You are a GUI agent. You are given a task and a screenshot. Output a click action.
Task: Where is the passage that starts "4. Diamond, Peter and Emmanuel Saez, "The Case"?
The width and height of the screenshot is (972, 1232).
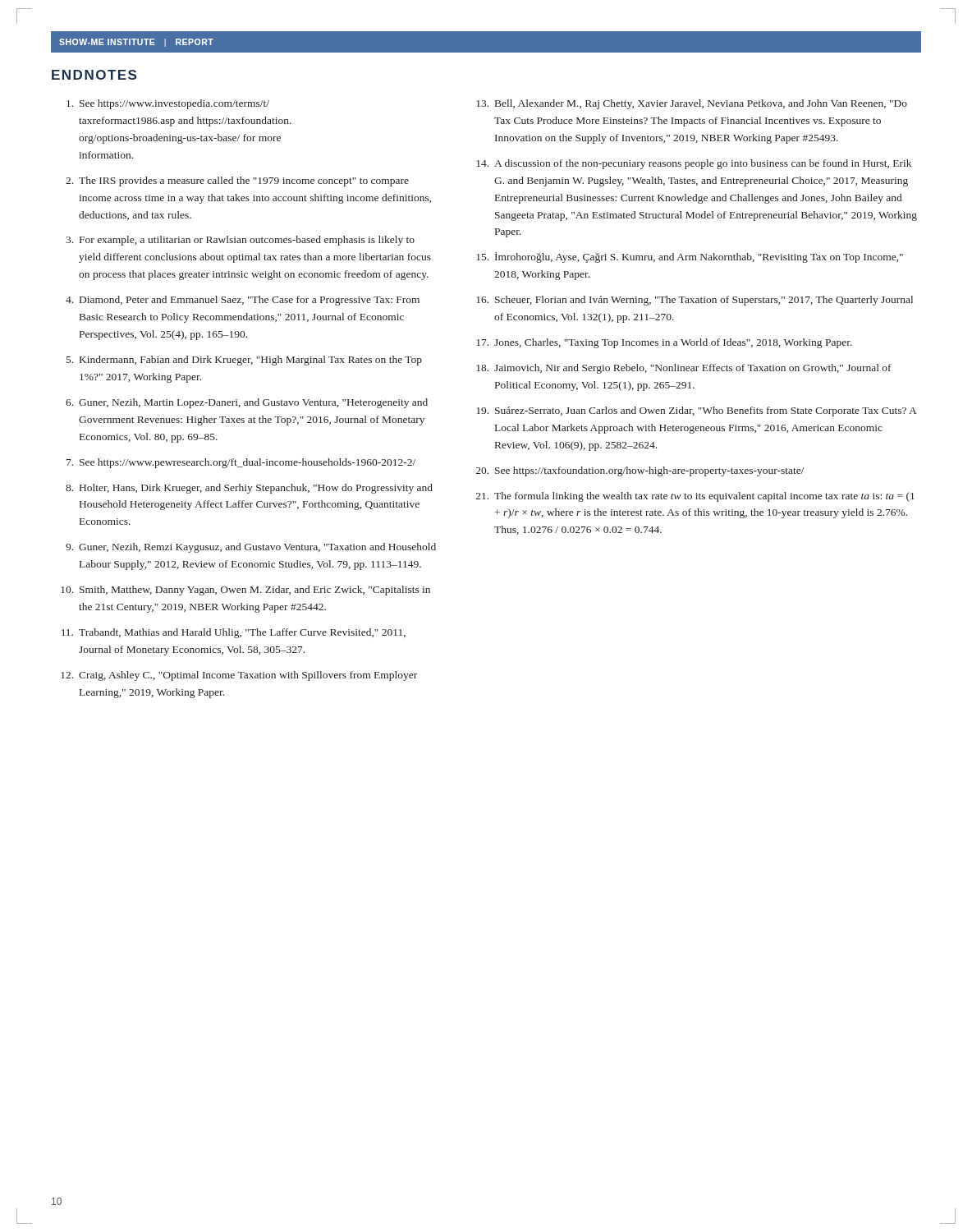(244, 318)
